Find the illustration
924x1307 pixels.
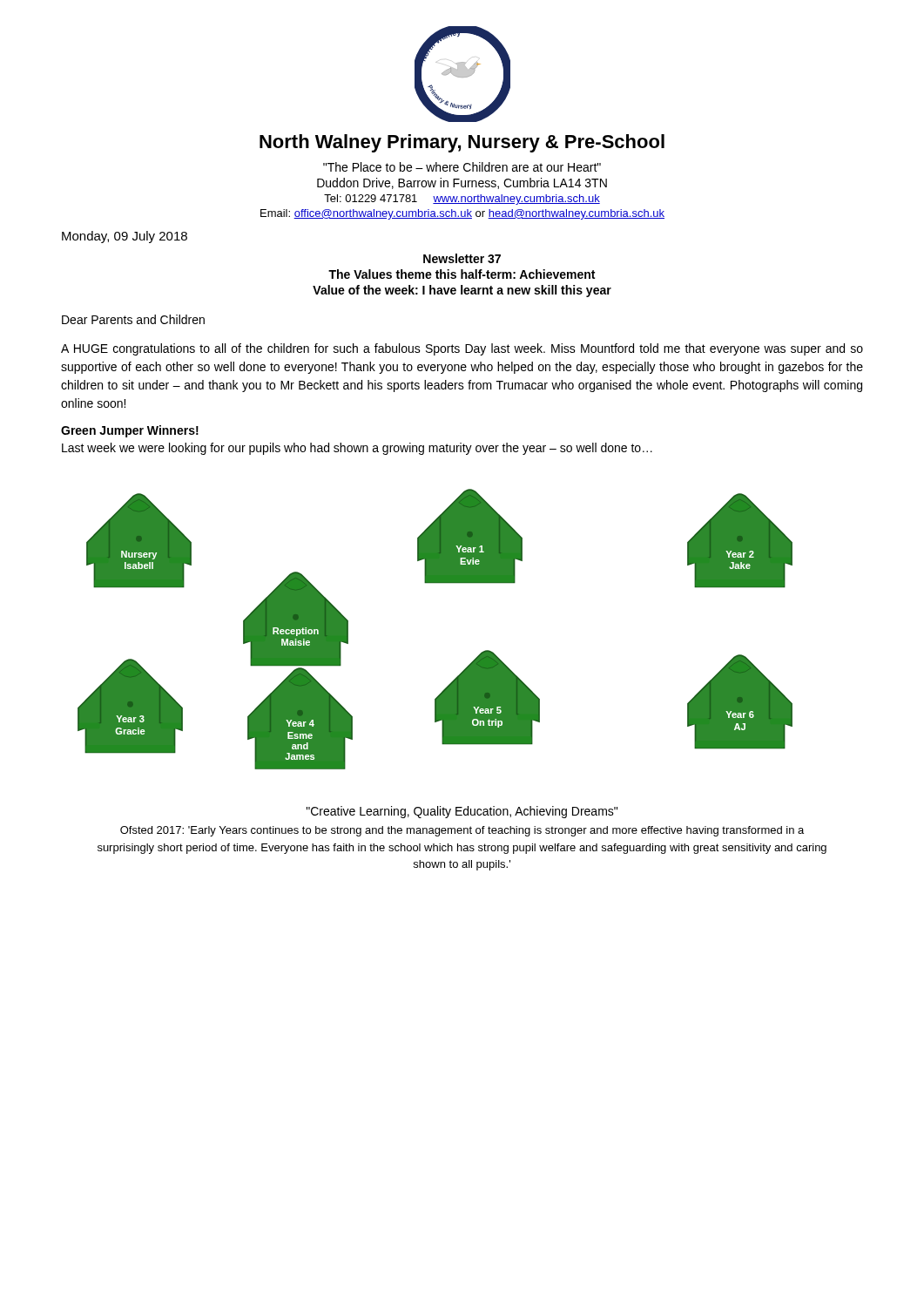coord(462,634)
